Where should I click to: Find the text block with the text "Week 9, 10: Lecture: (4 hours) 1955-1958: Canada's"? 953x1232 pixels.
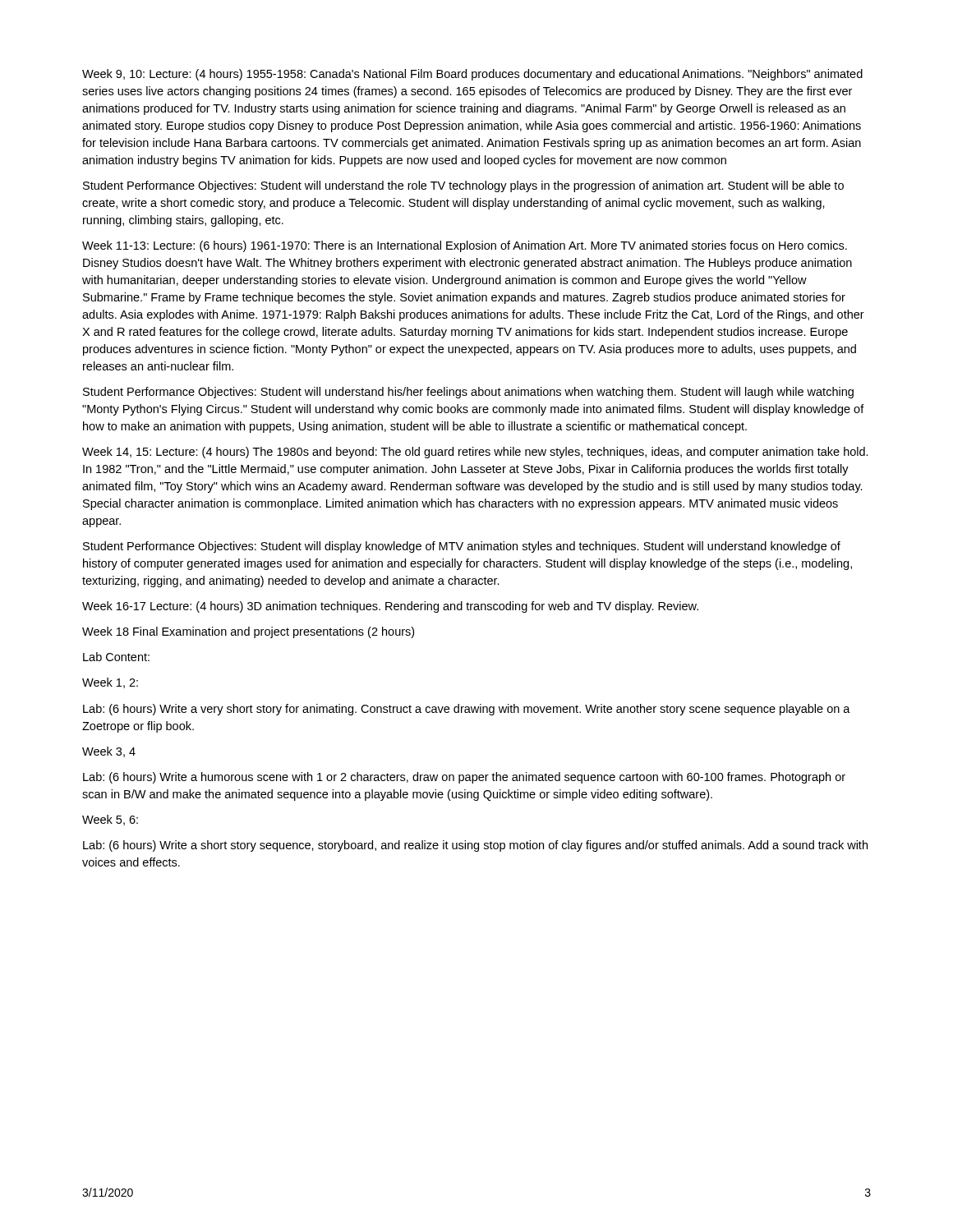[472, 117]
